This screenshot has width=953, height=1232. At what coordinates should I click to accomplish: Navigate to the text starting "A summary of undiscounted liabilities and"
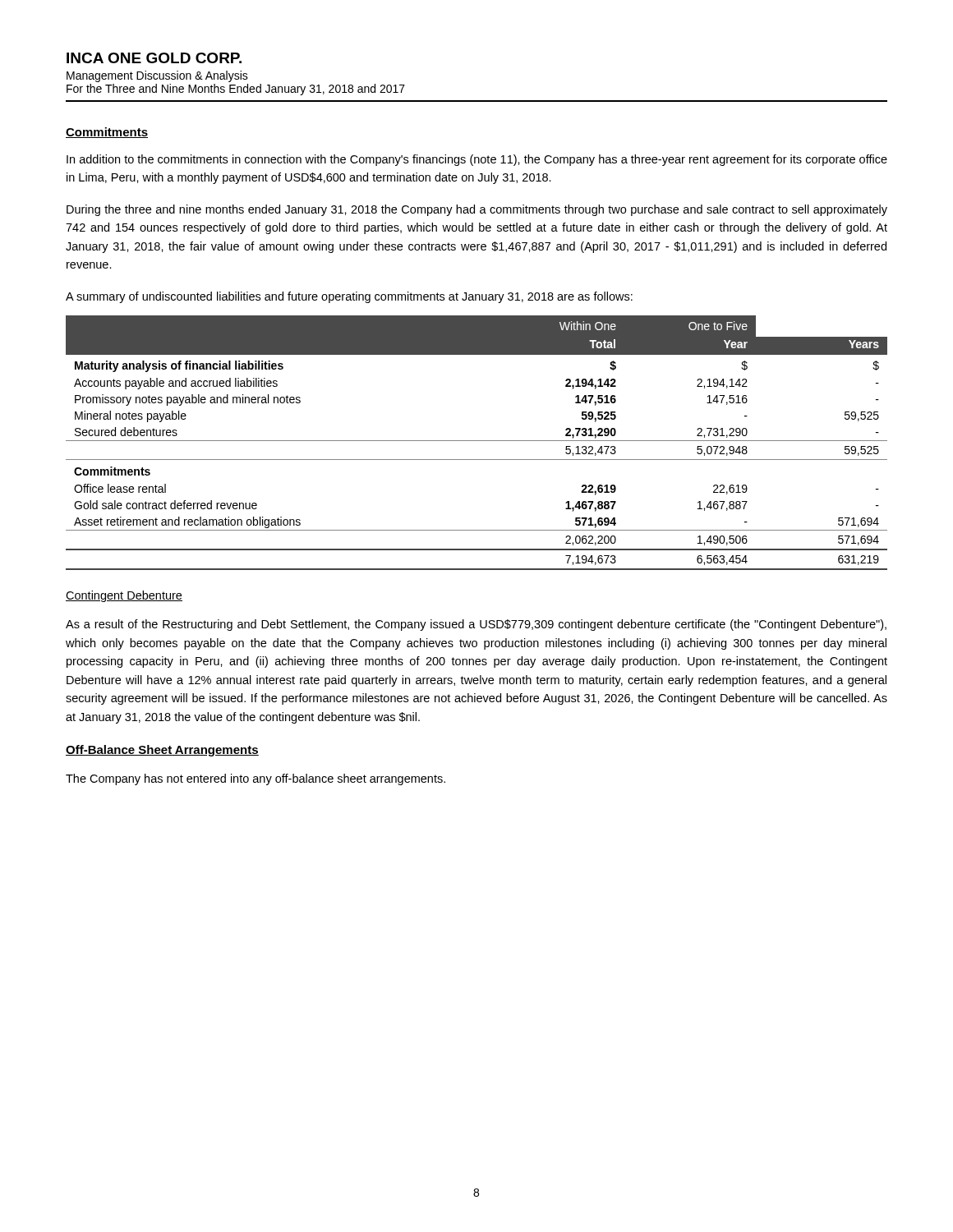(x=349, y=296)
